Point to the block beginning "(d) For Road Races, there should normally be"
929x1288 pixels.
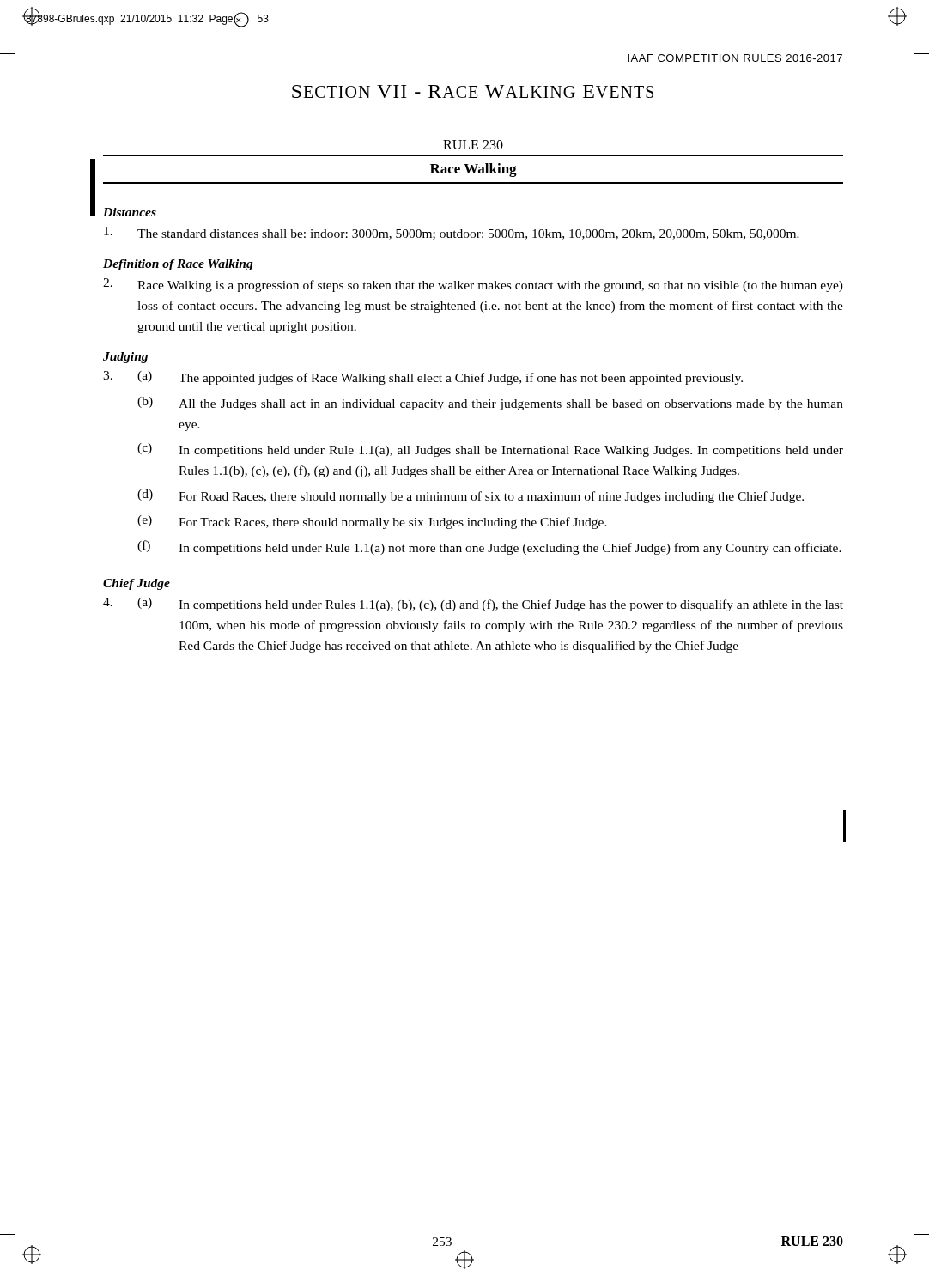tap(490, 496)
